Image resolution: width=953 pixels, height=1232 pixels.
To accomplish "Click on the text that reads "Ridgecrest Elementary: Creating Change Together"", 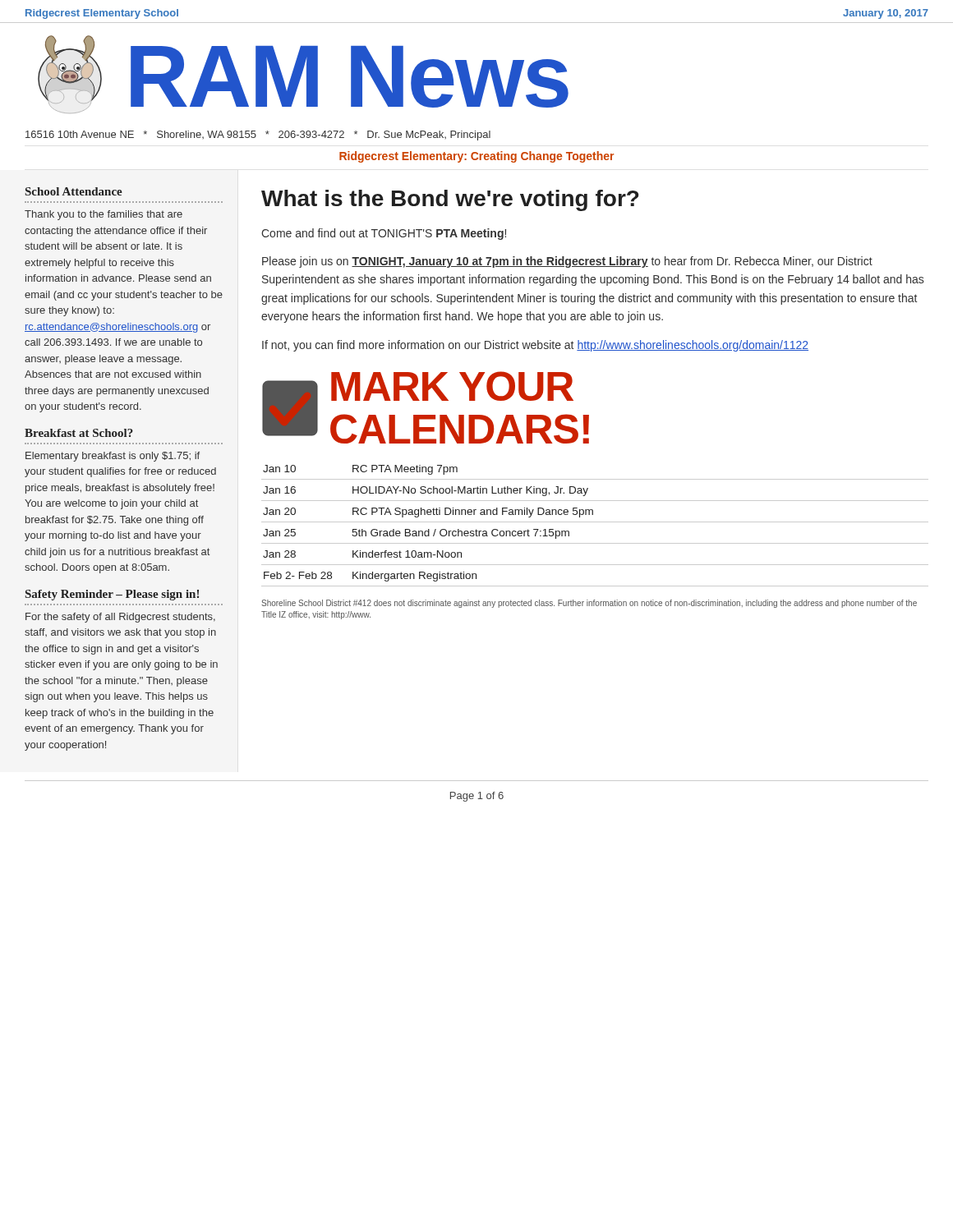I will [x=476, y=156].
